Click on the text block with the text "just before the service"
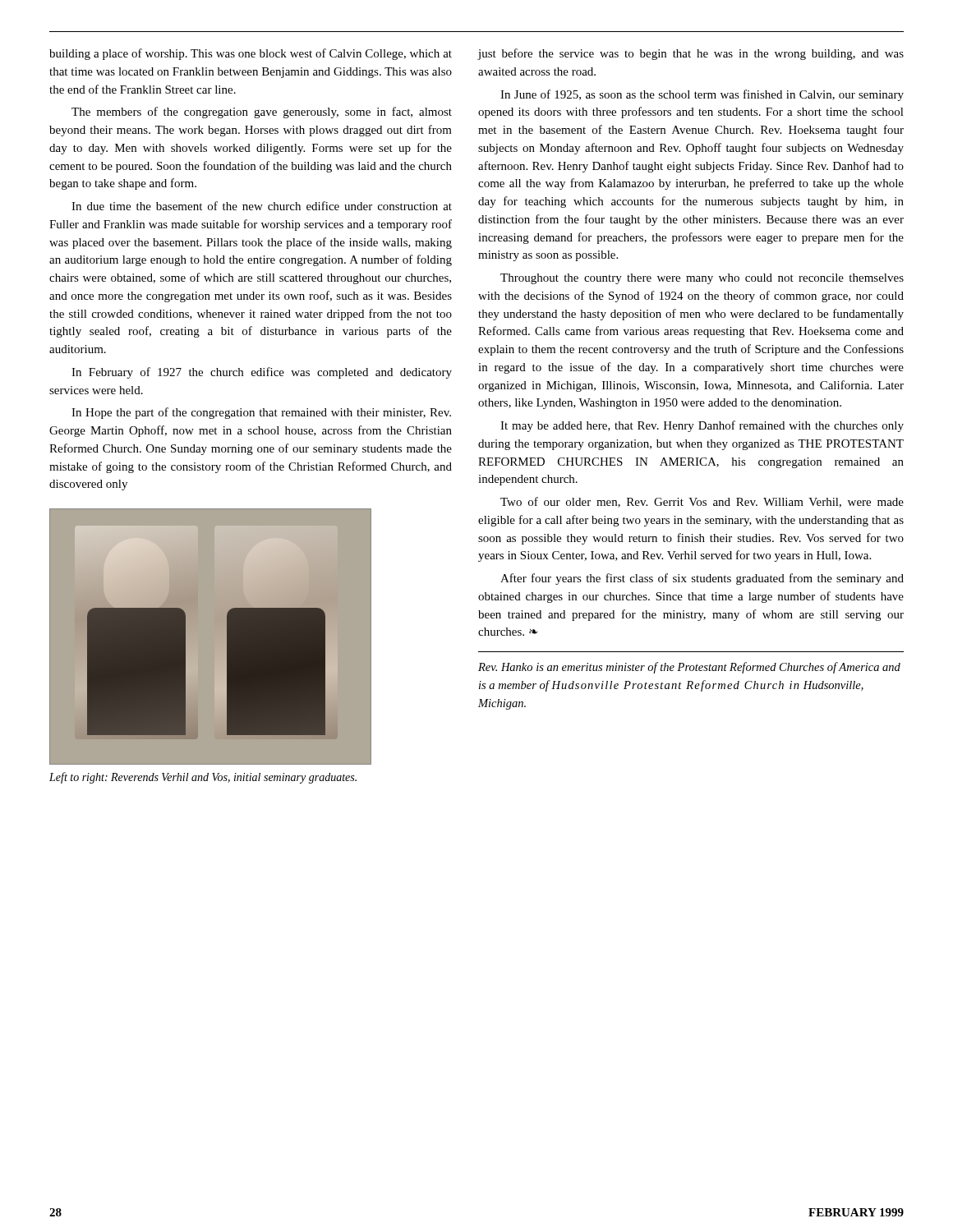This screenshot has height=1232, width=953. click(x=691, y=343)
